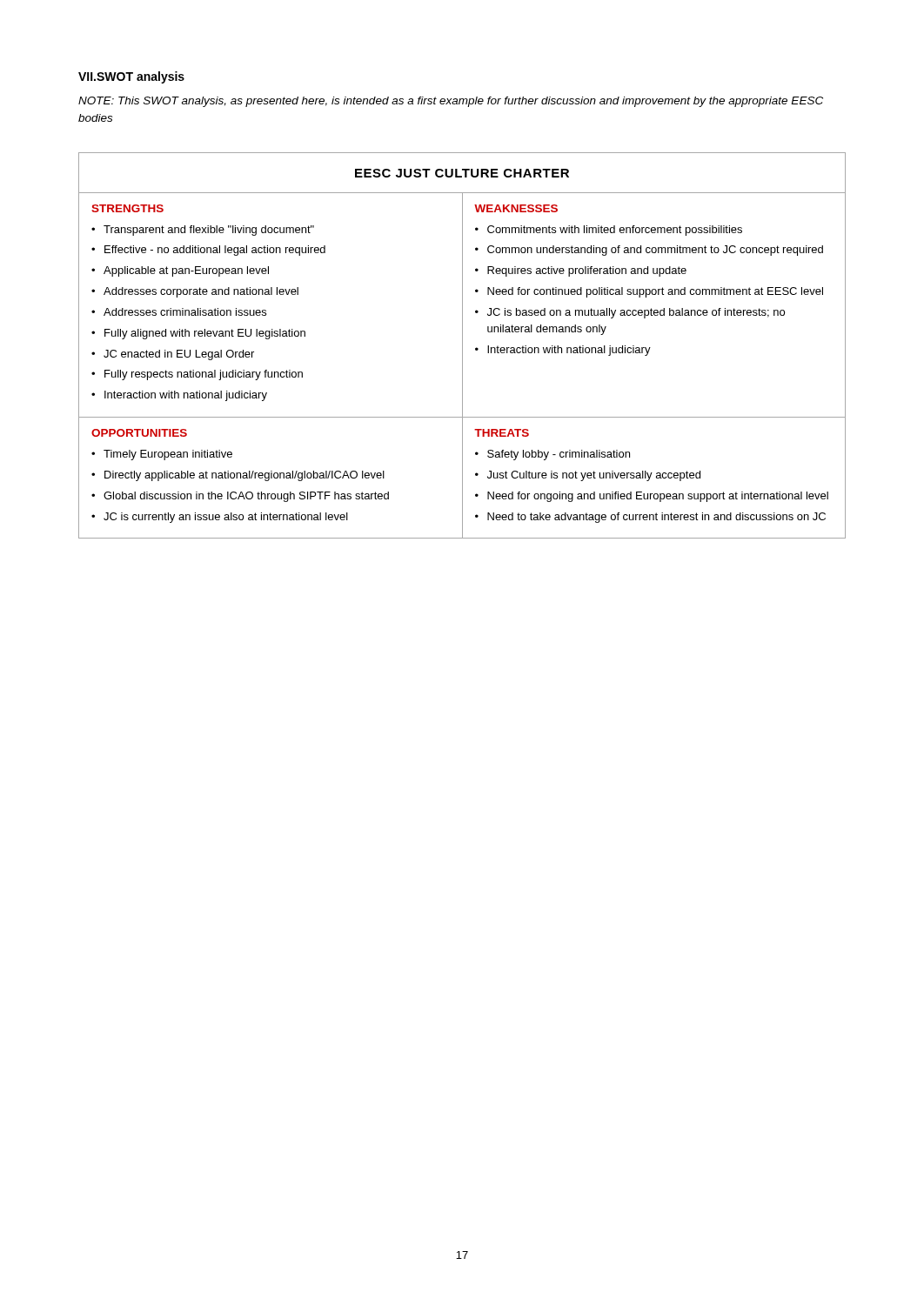Locate the section header
924x1305 pixels.
131,77
